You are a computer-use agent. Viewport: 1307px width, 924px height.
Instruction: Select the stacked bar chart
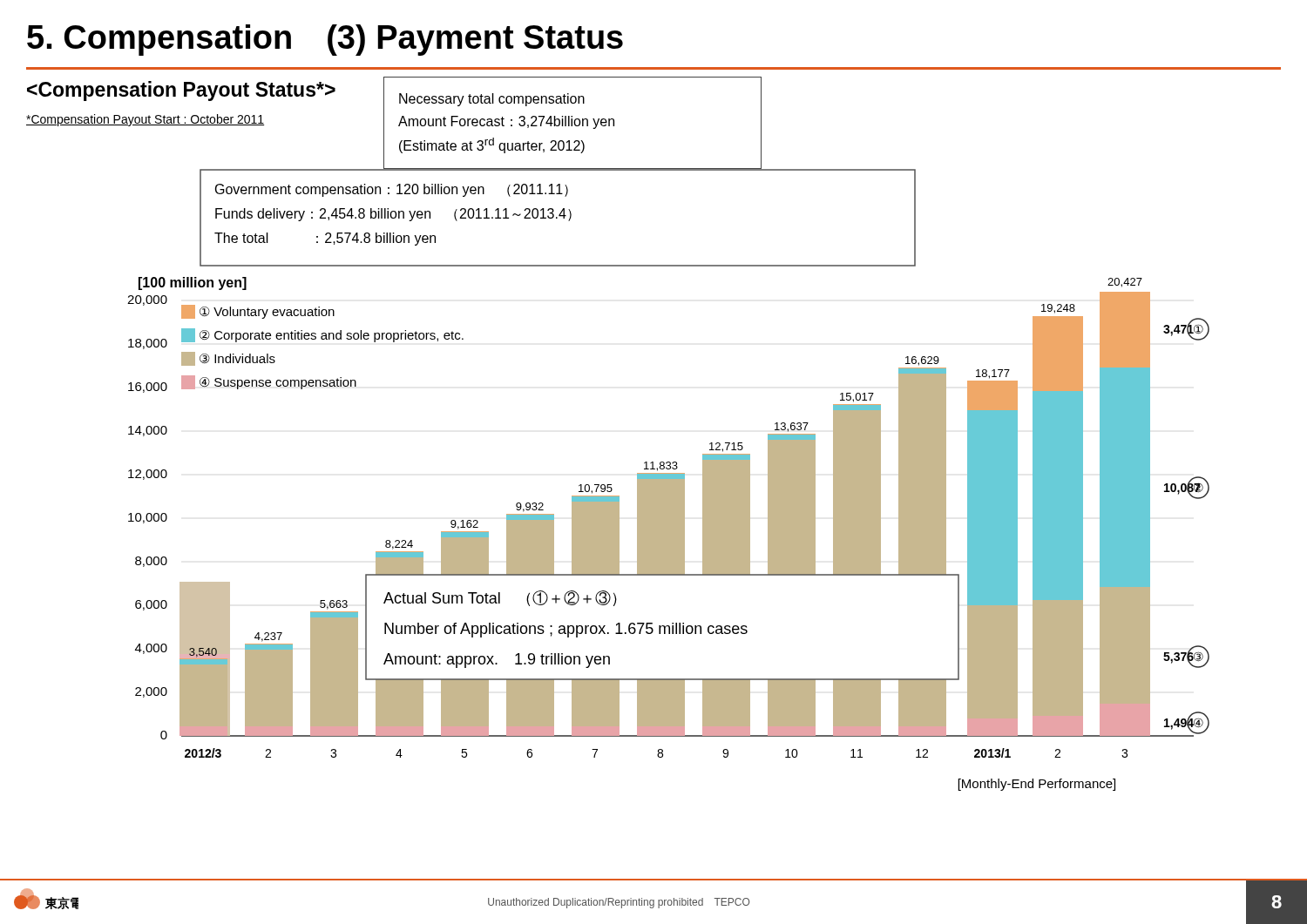click(627, 501)
